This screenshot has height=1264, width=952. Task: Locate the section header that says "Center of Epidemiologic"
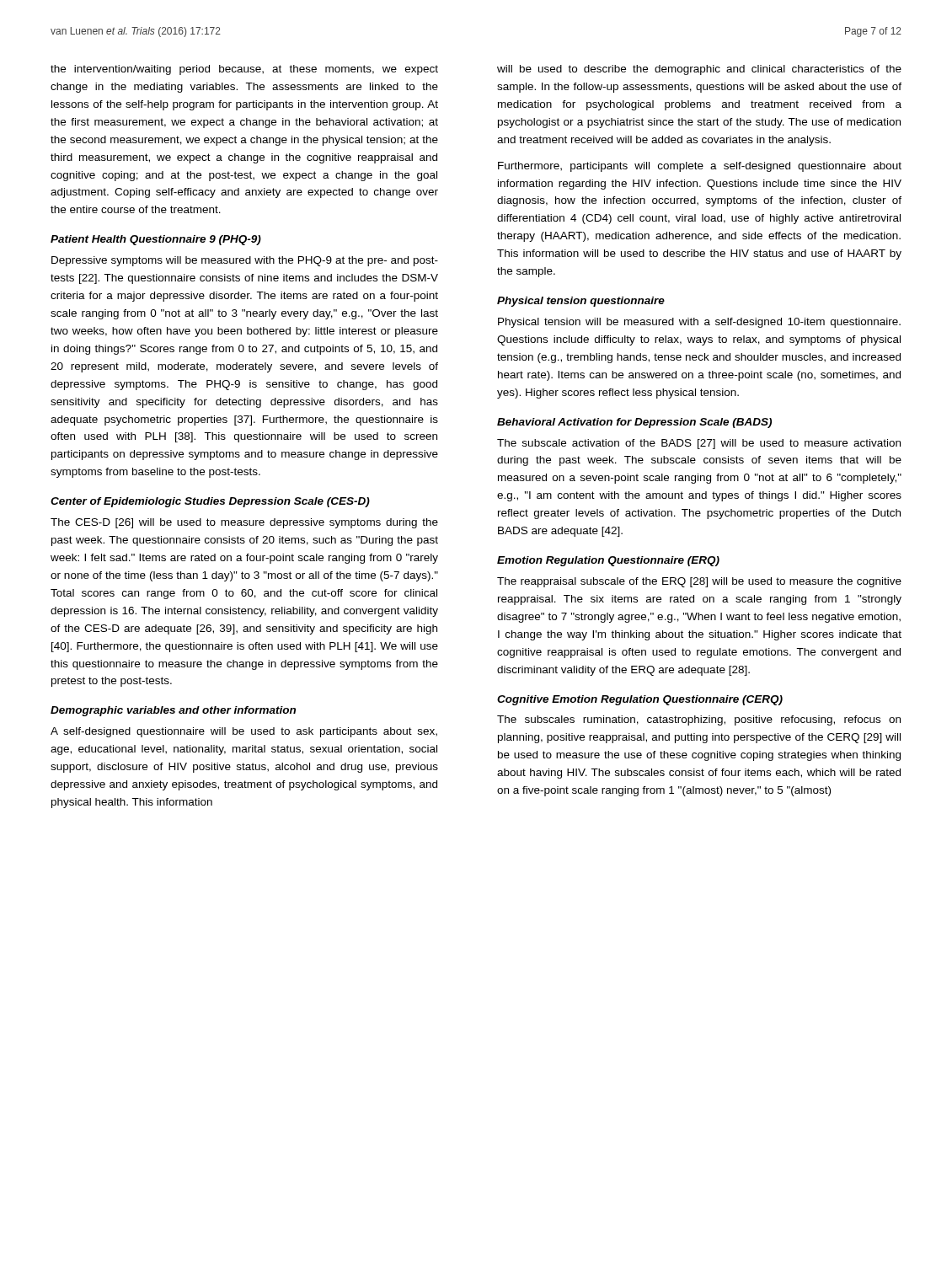[x=210, y=501]
